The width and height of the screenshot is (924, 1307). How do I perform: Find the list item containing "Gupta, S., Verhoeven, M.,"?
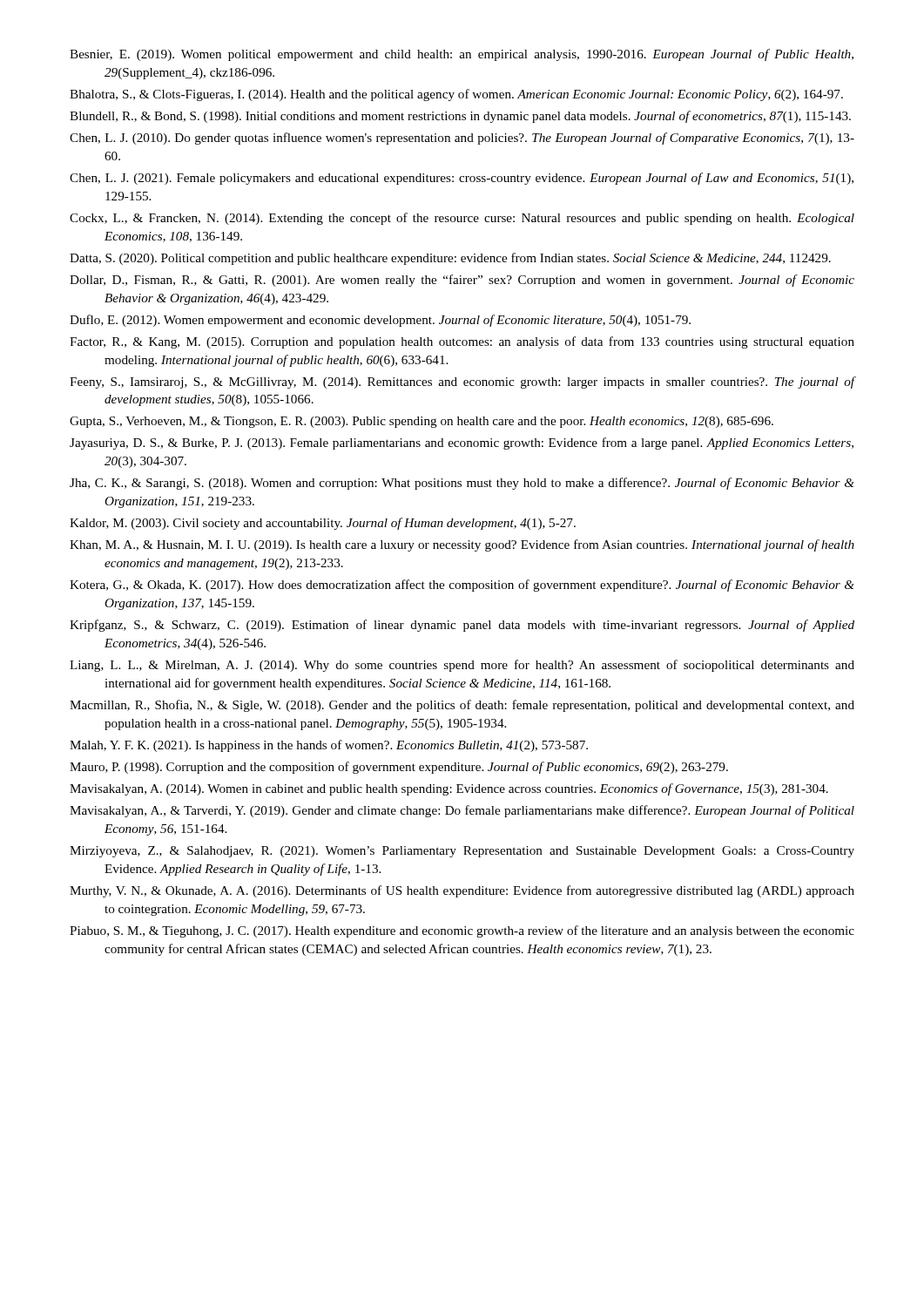[x=422, y=421]
